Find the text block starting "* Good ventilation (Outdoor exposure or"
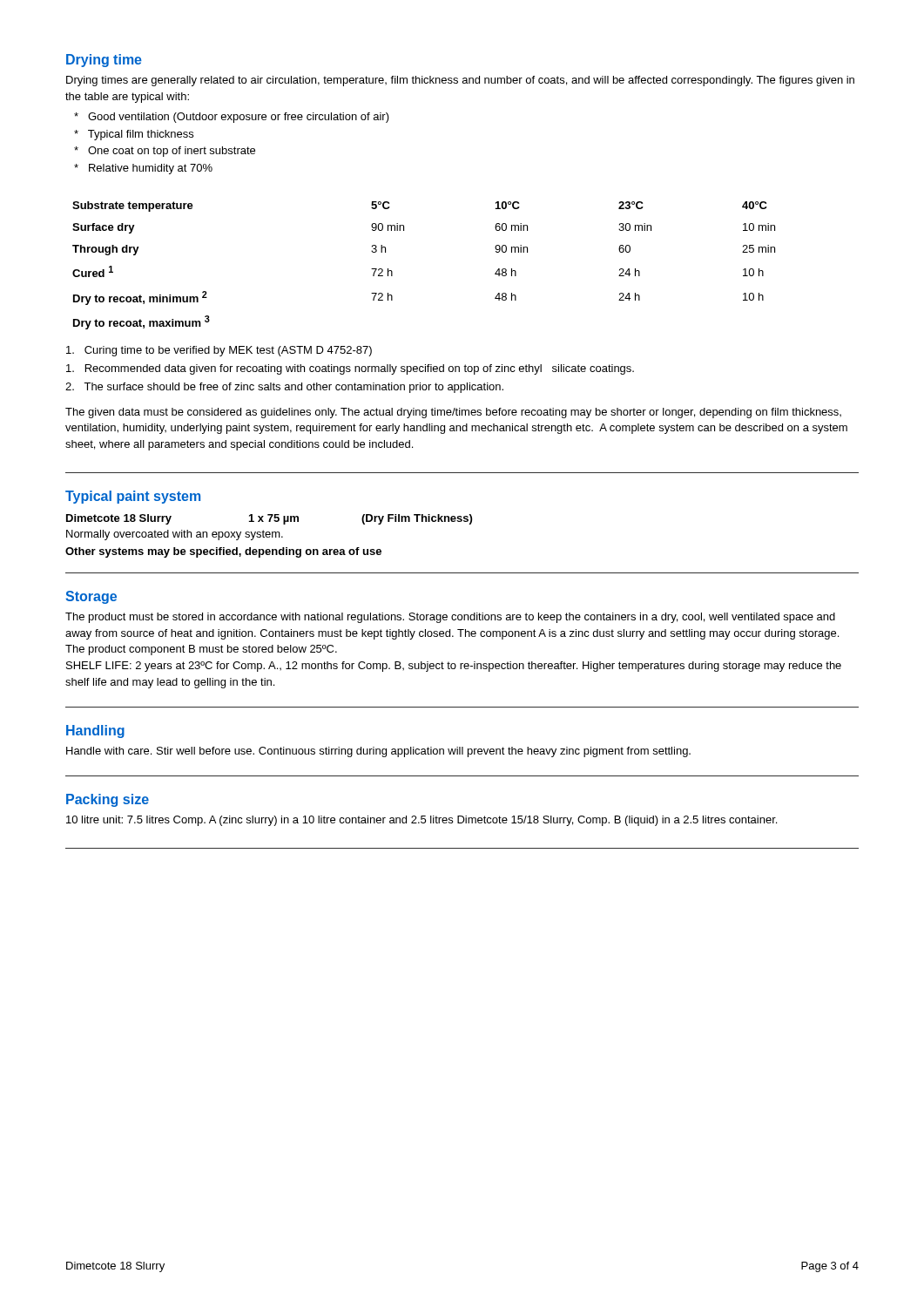Screen dimensions: 1307x924 pos(232,116)
